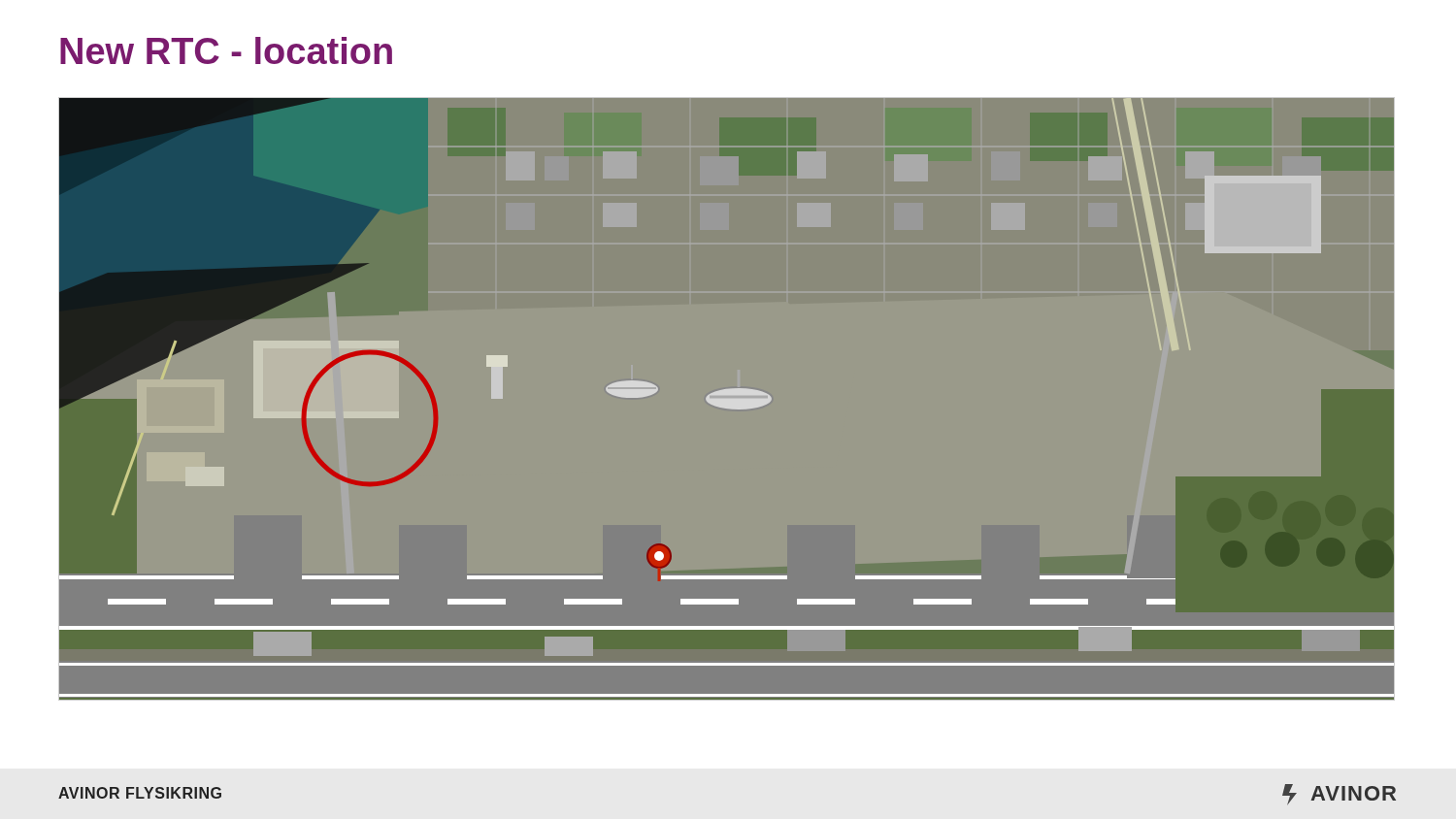Image resolution: width=1456 pixels, height=819 pixels.
Task: Find the title
Action: (226, 51)
